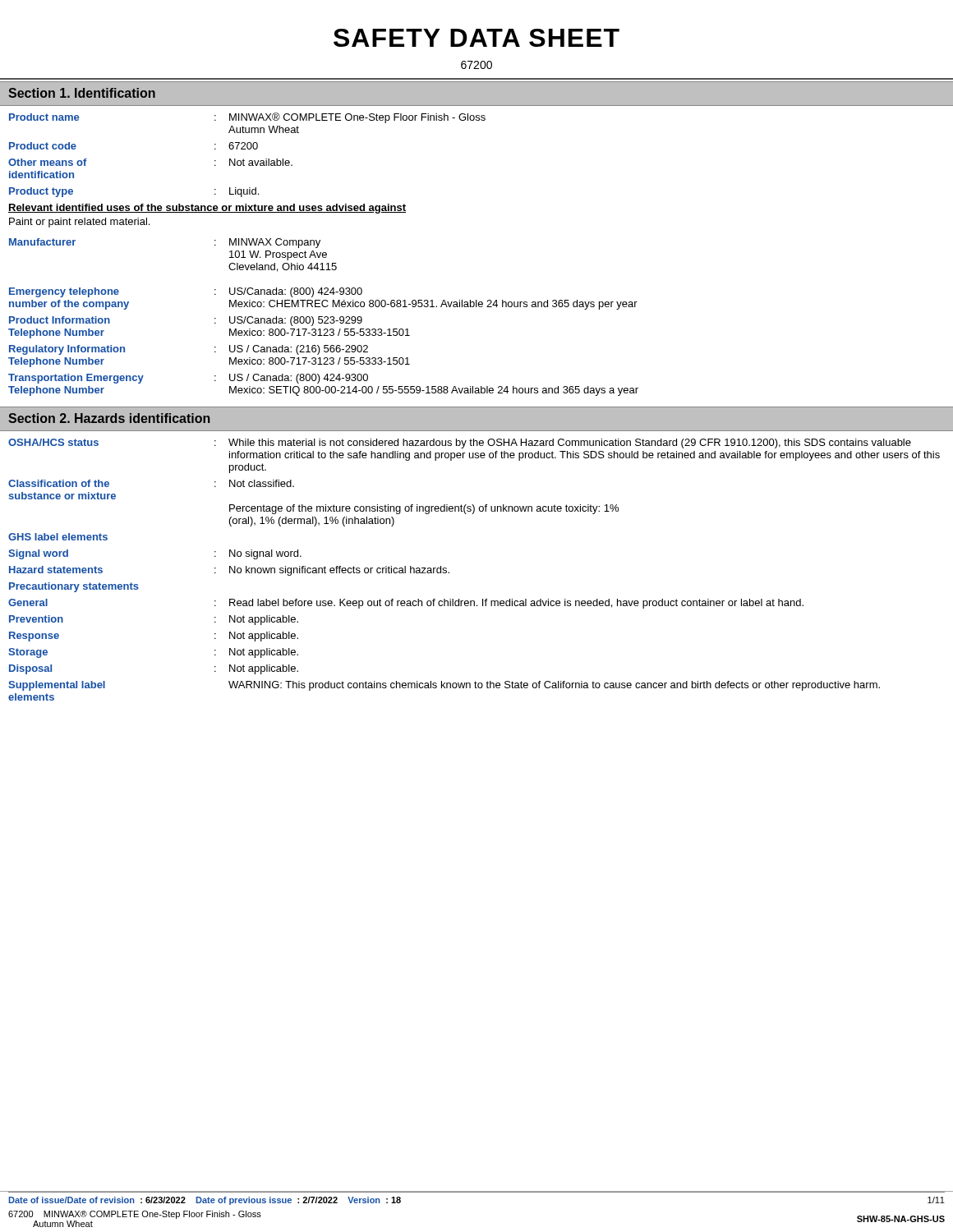953x1232 pixels.
Task: Select the element starting "Transportation EmergencyTelephone Number : US /"
Action: 476,384
